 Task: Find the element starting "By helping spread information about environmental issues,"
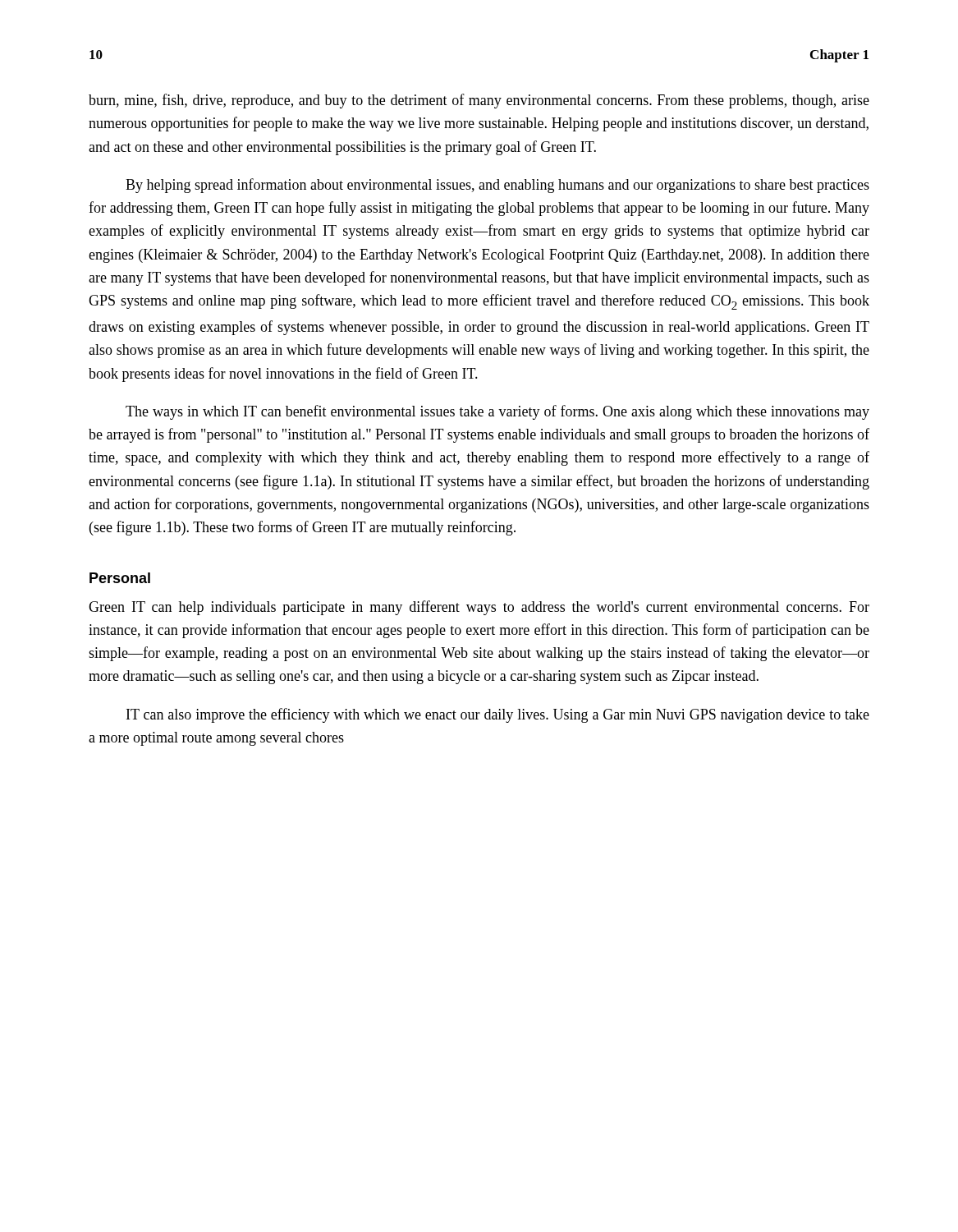click(x=479, y=279)
